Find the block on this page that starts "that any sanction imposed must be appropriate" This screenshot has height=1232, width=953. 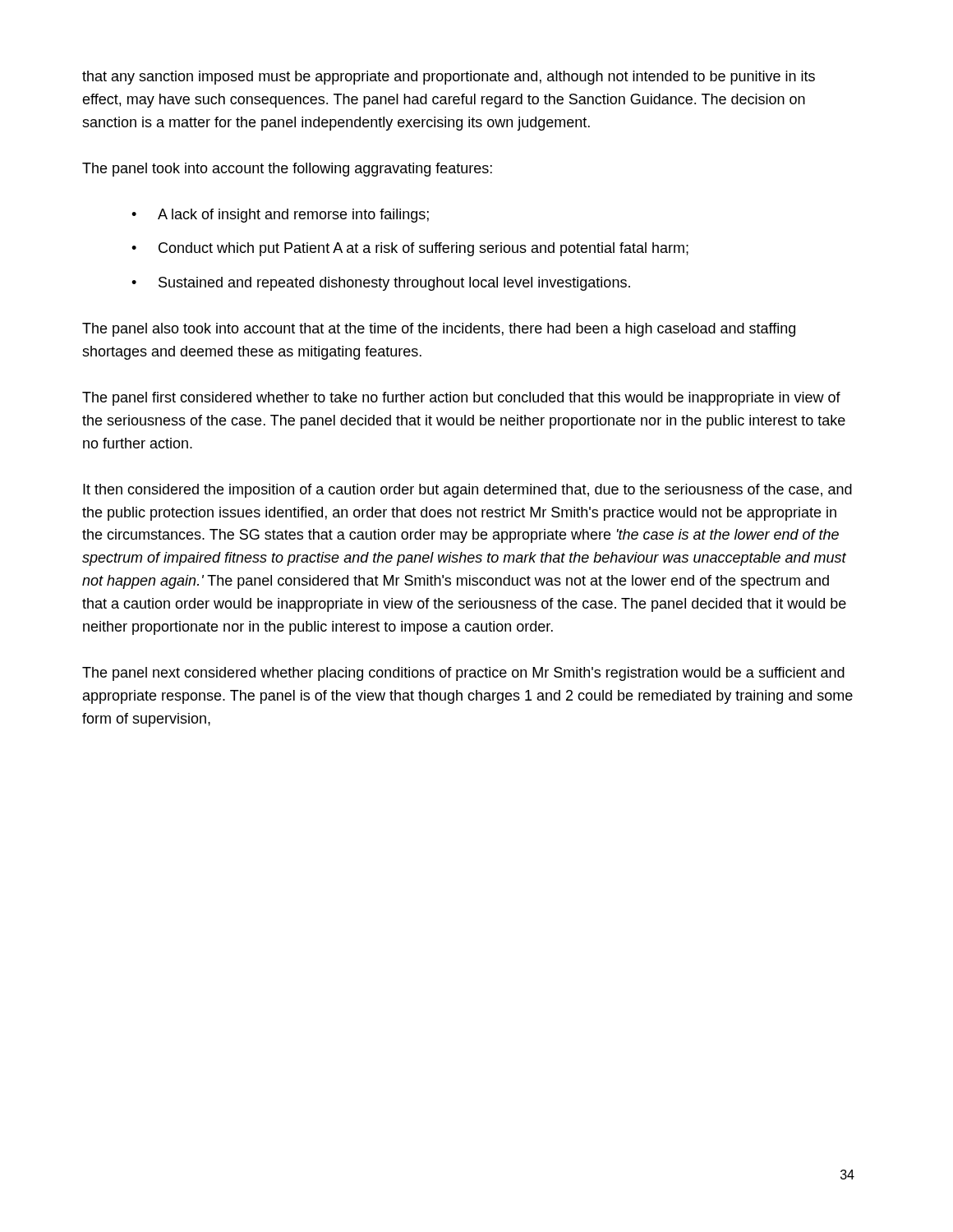tap(449, 99)
